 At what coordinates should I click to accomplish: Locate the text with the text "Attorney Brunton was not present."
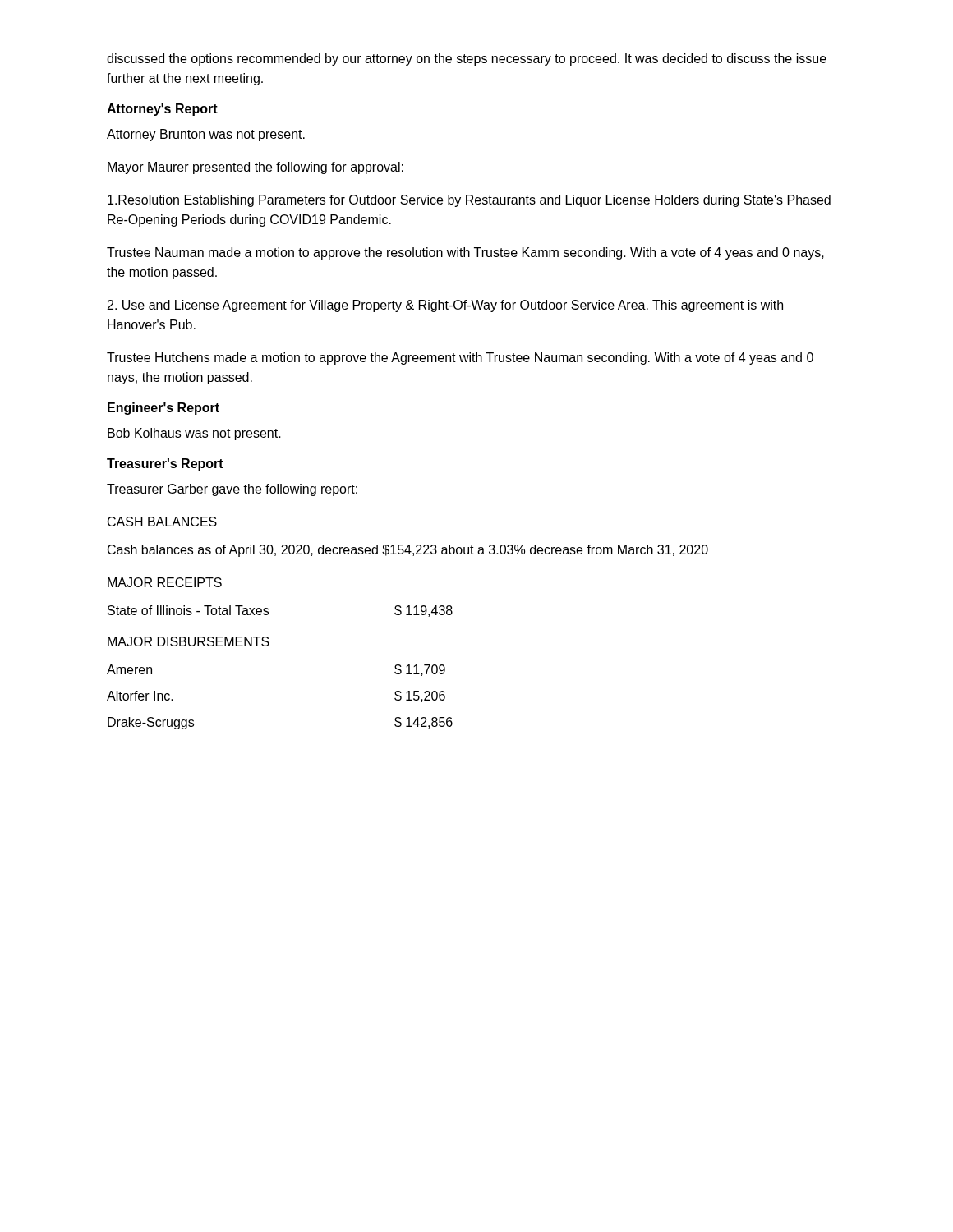[206, 134]
